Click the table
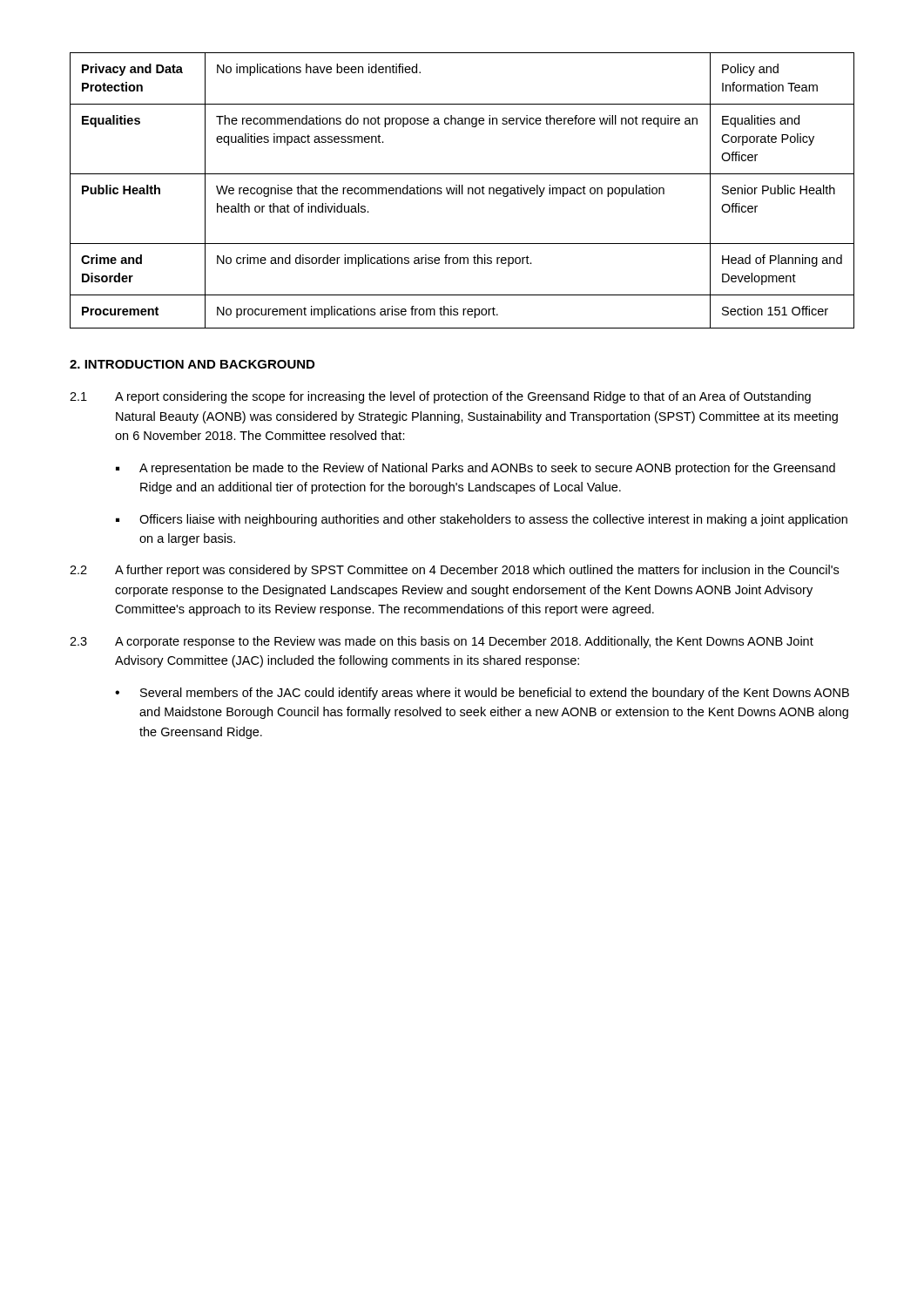This screenshot has width=924, height=1307. pos(462,190)
